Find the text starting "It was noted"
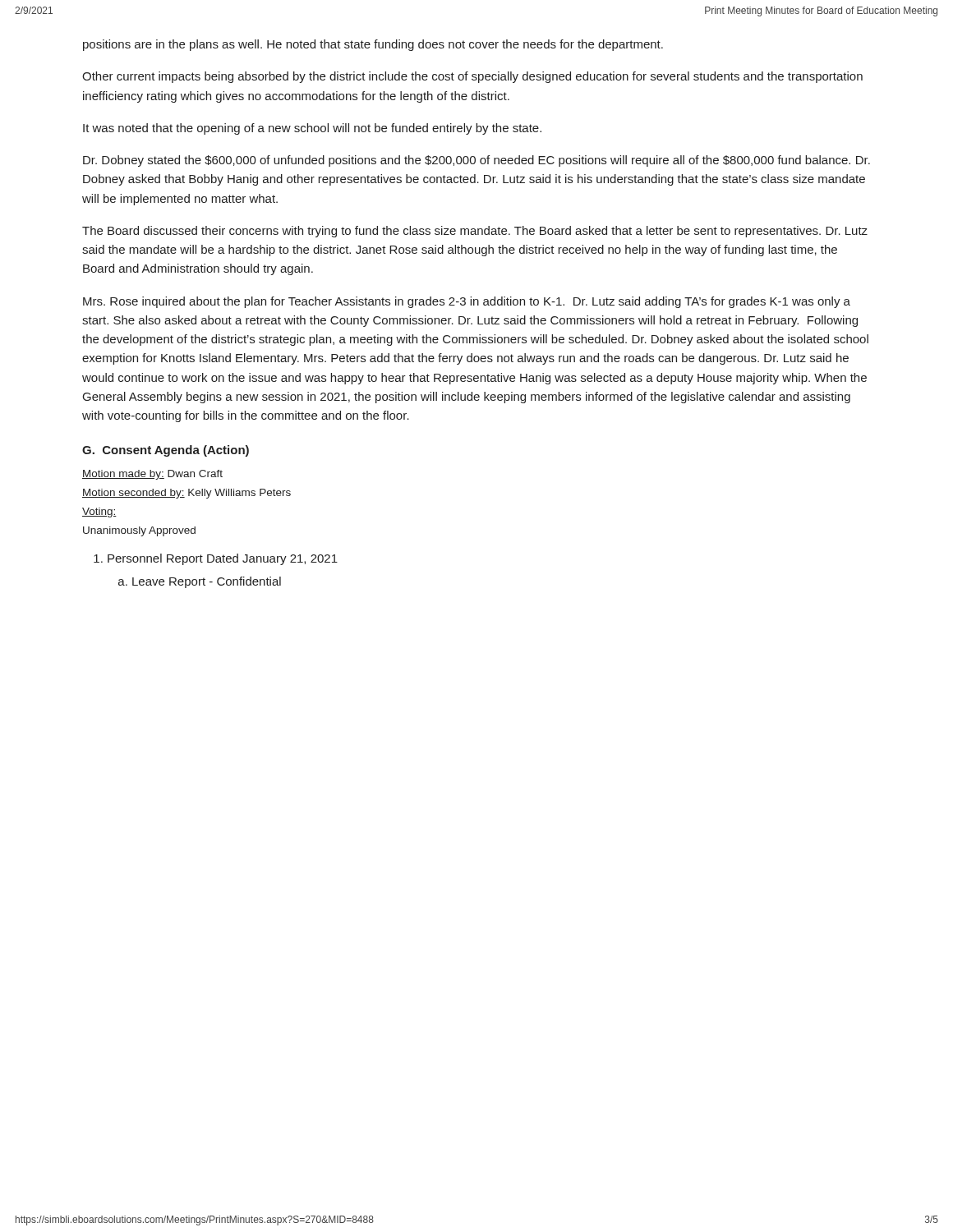The height and width of the screenshot is (1232, 953). [312, 128]
